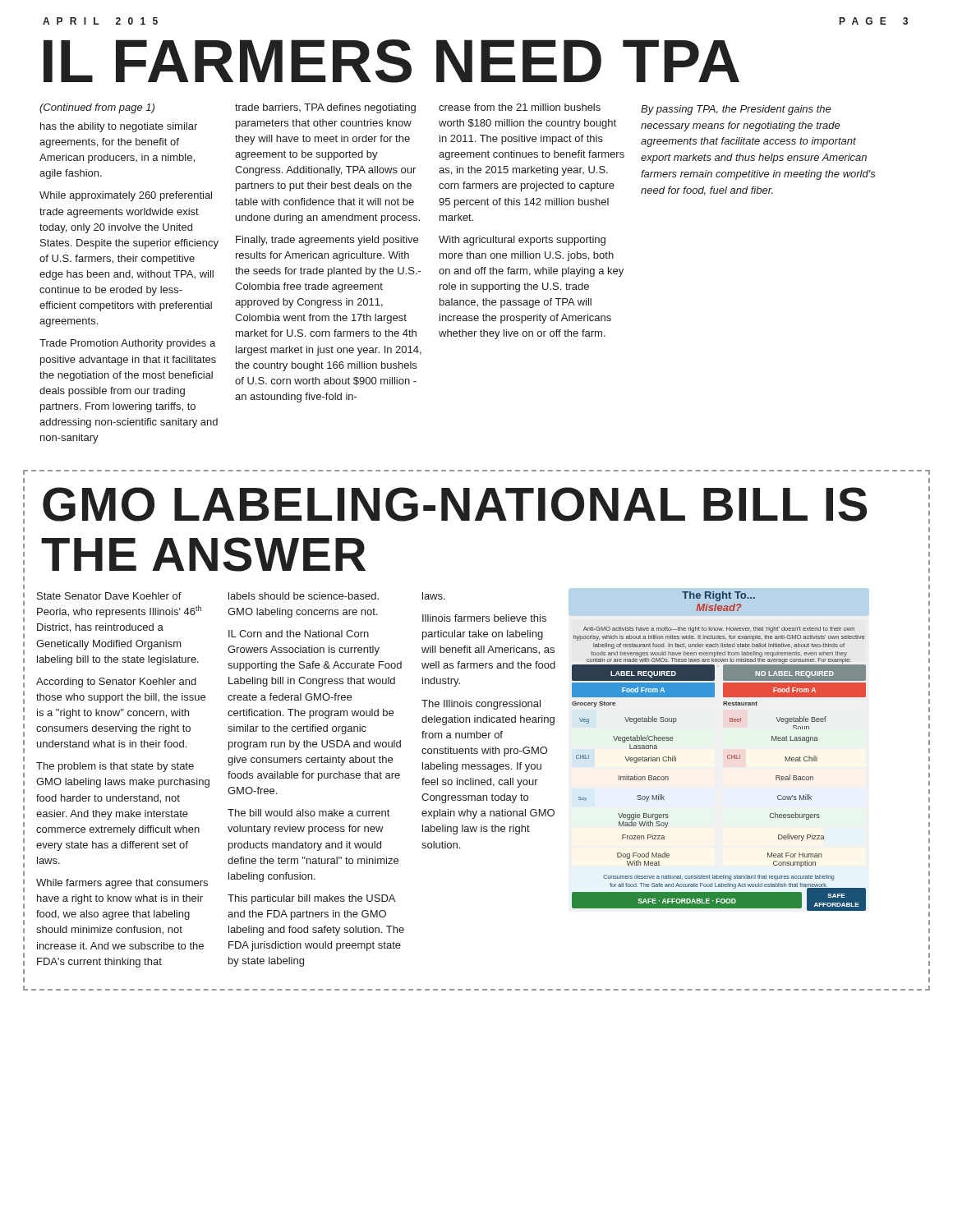953x1232 pixels.
Task: Navigate to the region starting "By passing TPA,"
Action: pyautogui.click(x=760, y=150)
